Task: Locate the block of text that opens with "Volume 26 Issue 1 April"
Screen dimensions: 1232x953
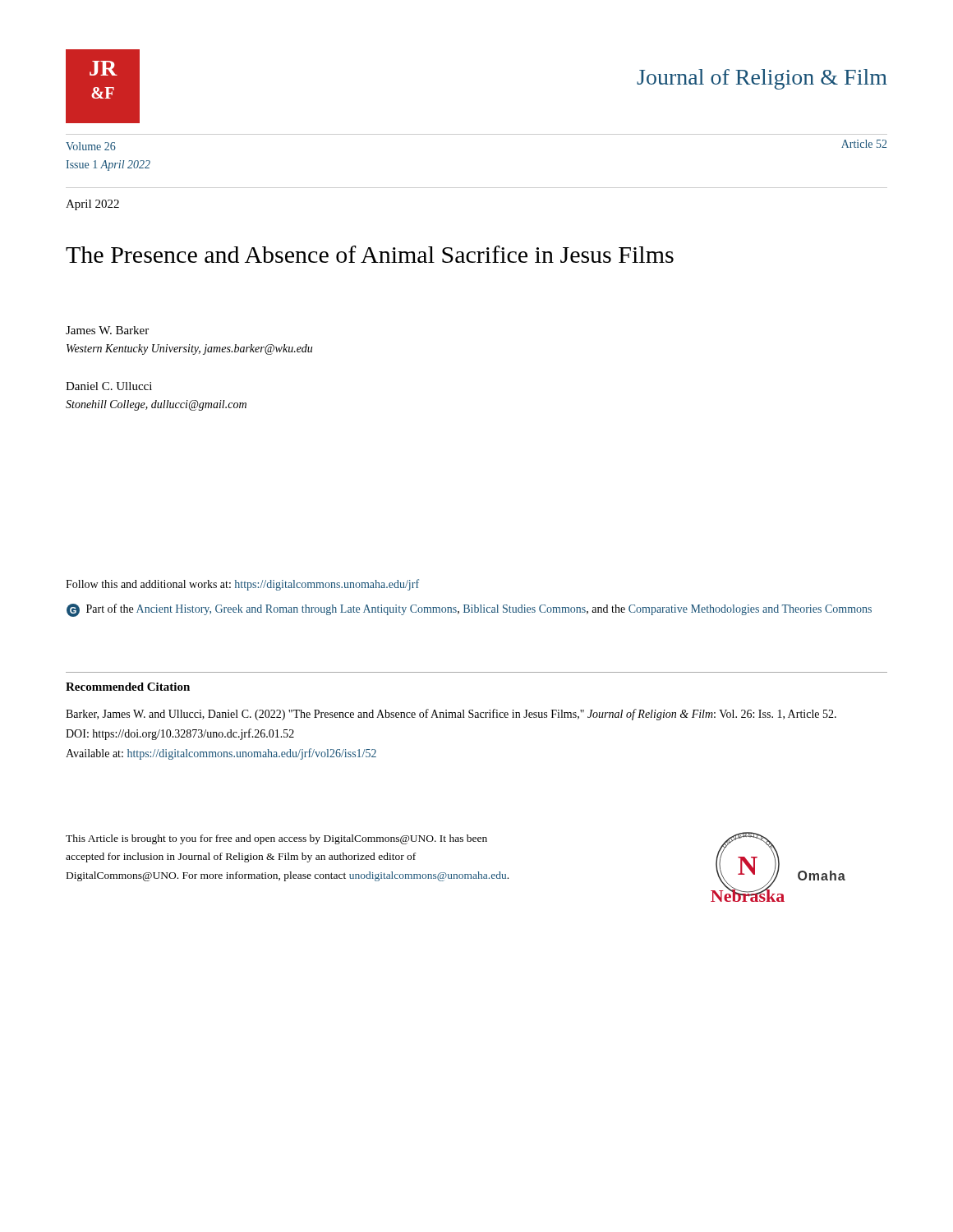Action: [x=108, y=156]
